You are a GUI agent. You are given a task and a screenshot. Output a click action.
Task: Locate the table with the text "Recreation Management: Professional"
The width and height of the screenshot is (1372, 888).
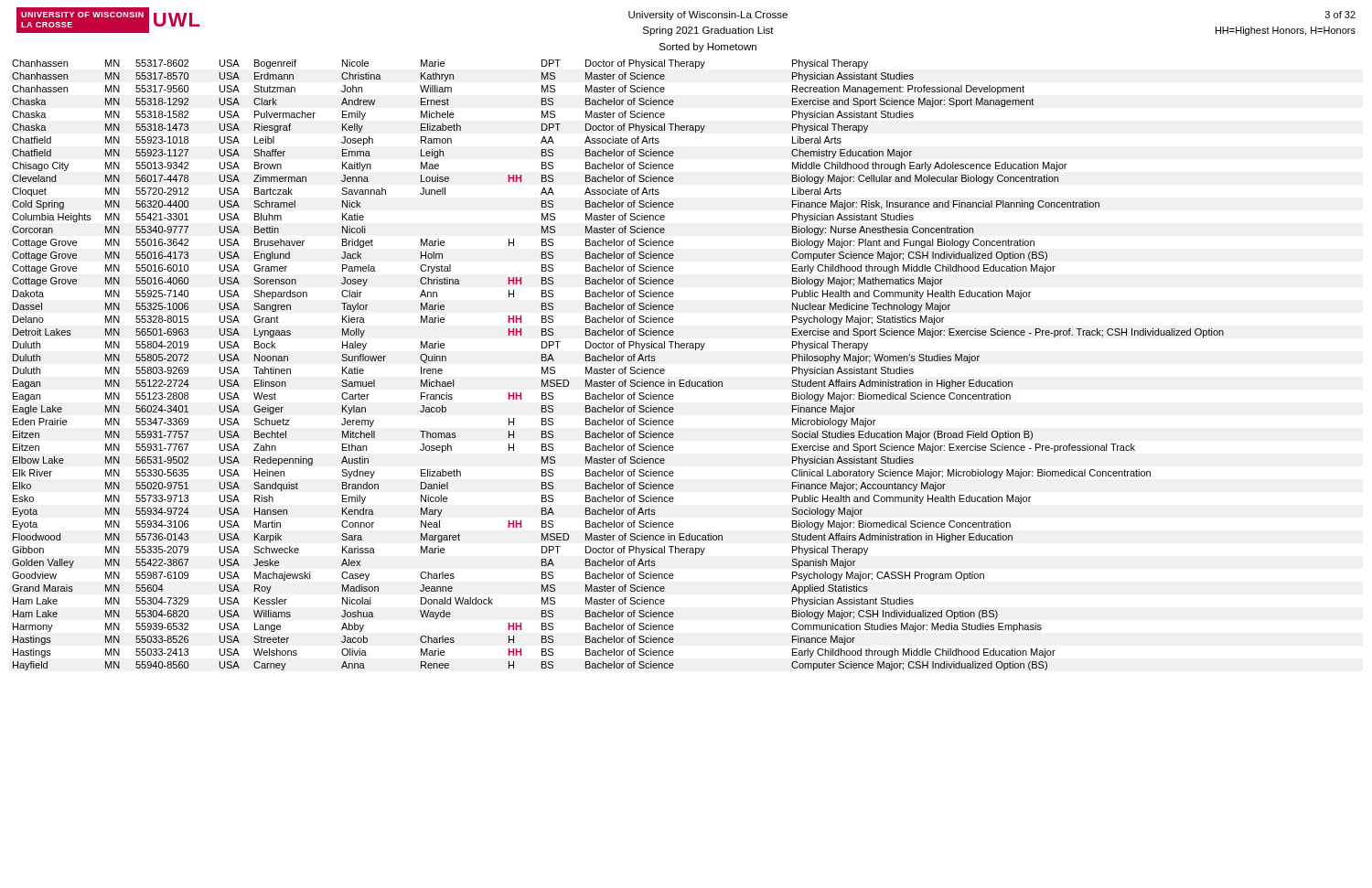tap(686, 471)
